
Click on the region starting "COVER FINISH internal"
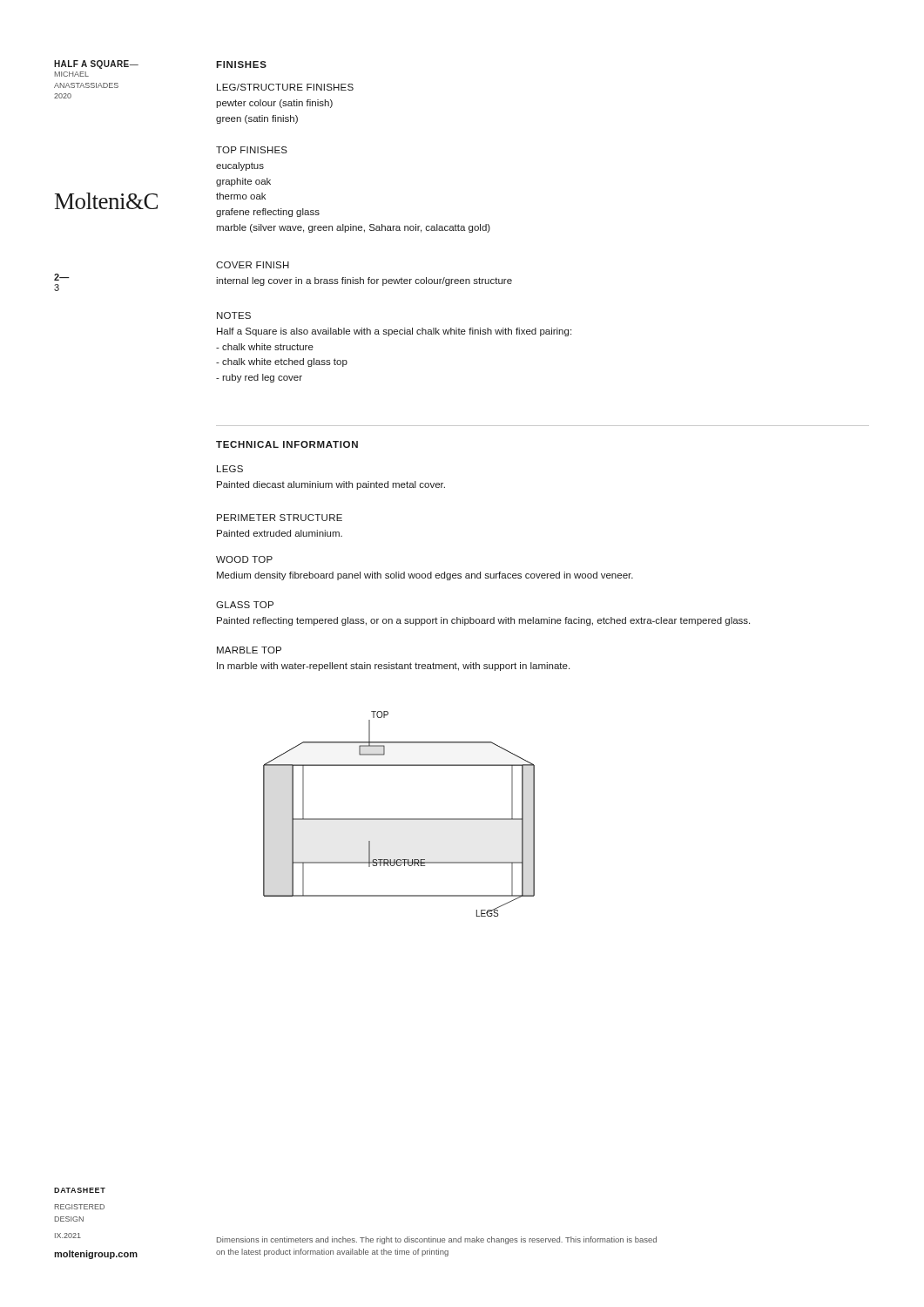pos(364,273)
